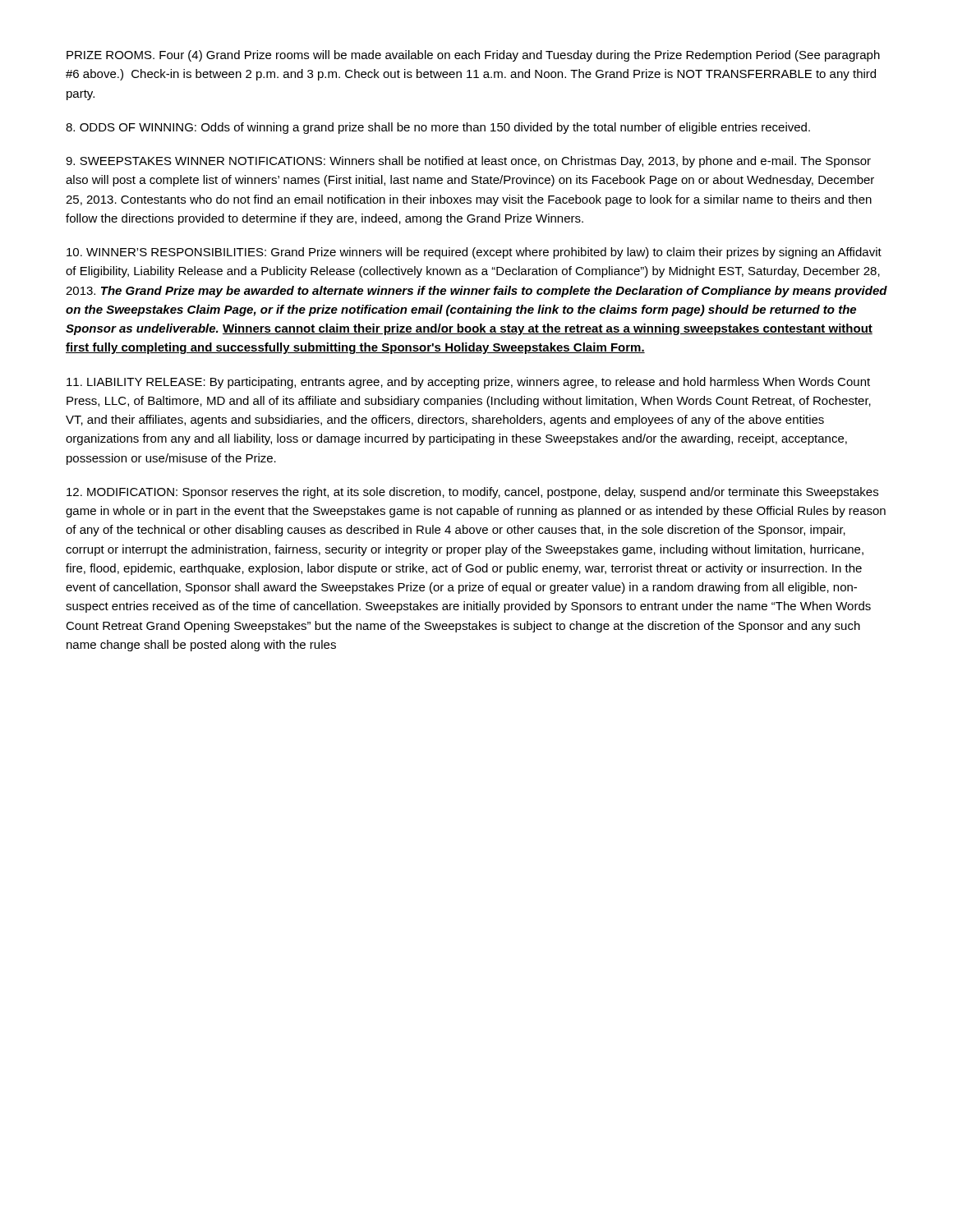Select the region starting "PRIZE ROOMS. Four (4) Grand Prize rooms"
This screenshot has width=953, height=1232.
(x=473, y=74)
